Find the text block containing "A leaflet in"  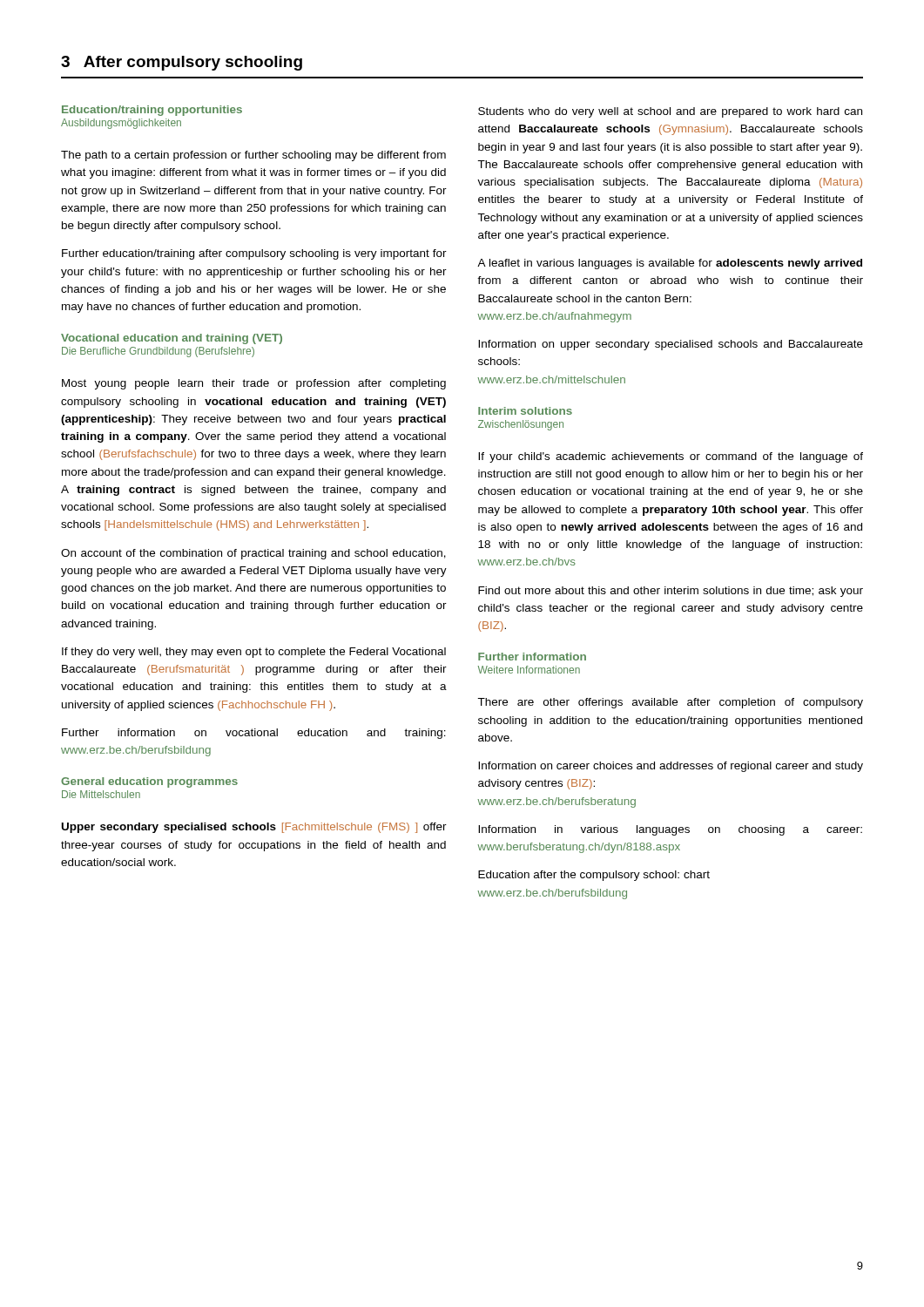tap(670, 290)
